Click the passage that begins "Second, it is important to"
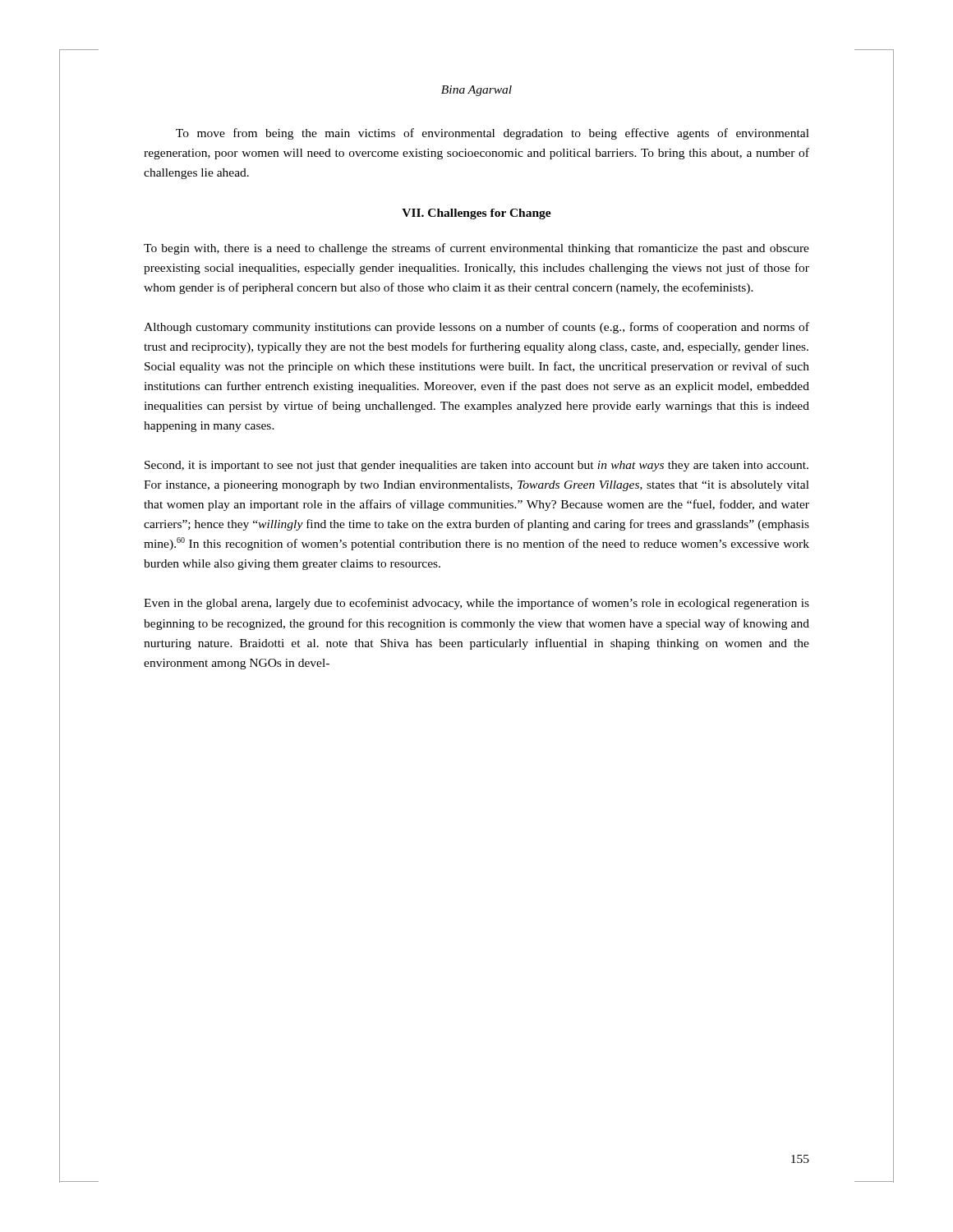This screenshot has width=953, height=1232. 476,514
